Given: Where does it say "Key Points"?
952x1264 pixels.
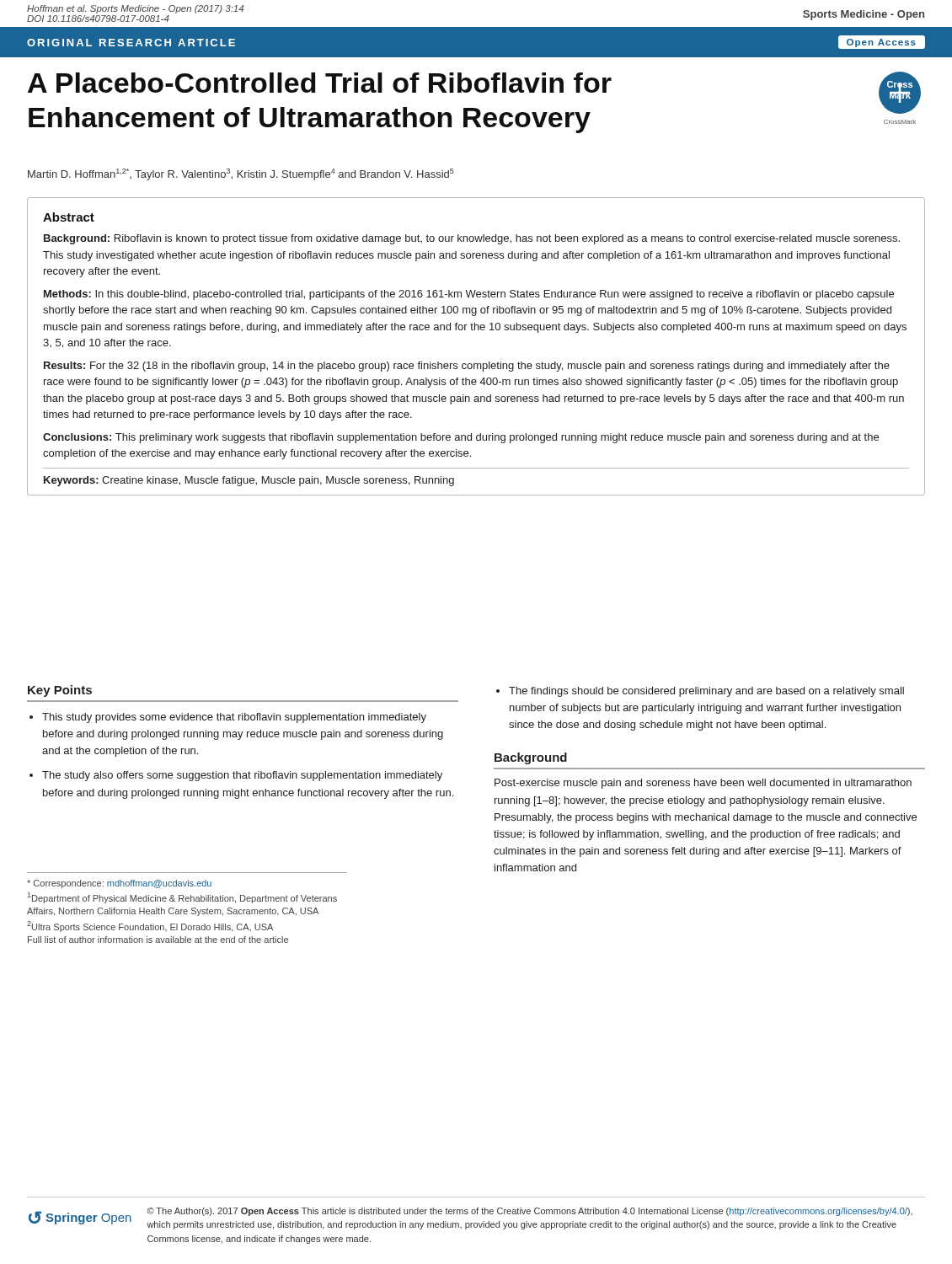Looking at the screenshot, I should (x=60, y=690).
